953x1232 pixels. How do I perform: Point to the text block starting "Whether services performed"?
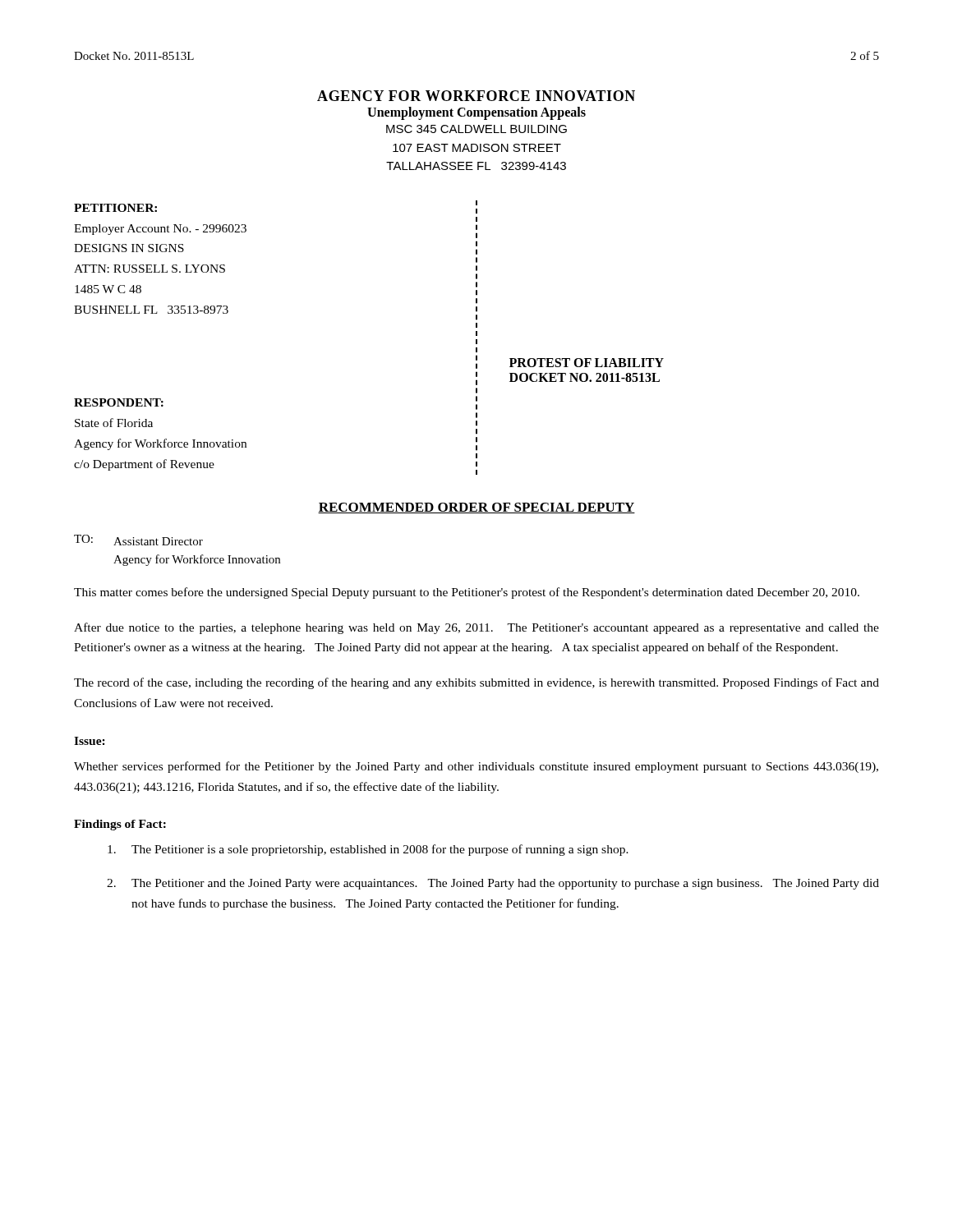point(476,776)
